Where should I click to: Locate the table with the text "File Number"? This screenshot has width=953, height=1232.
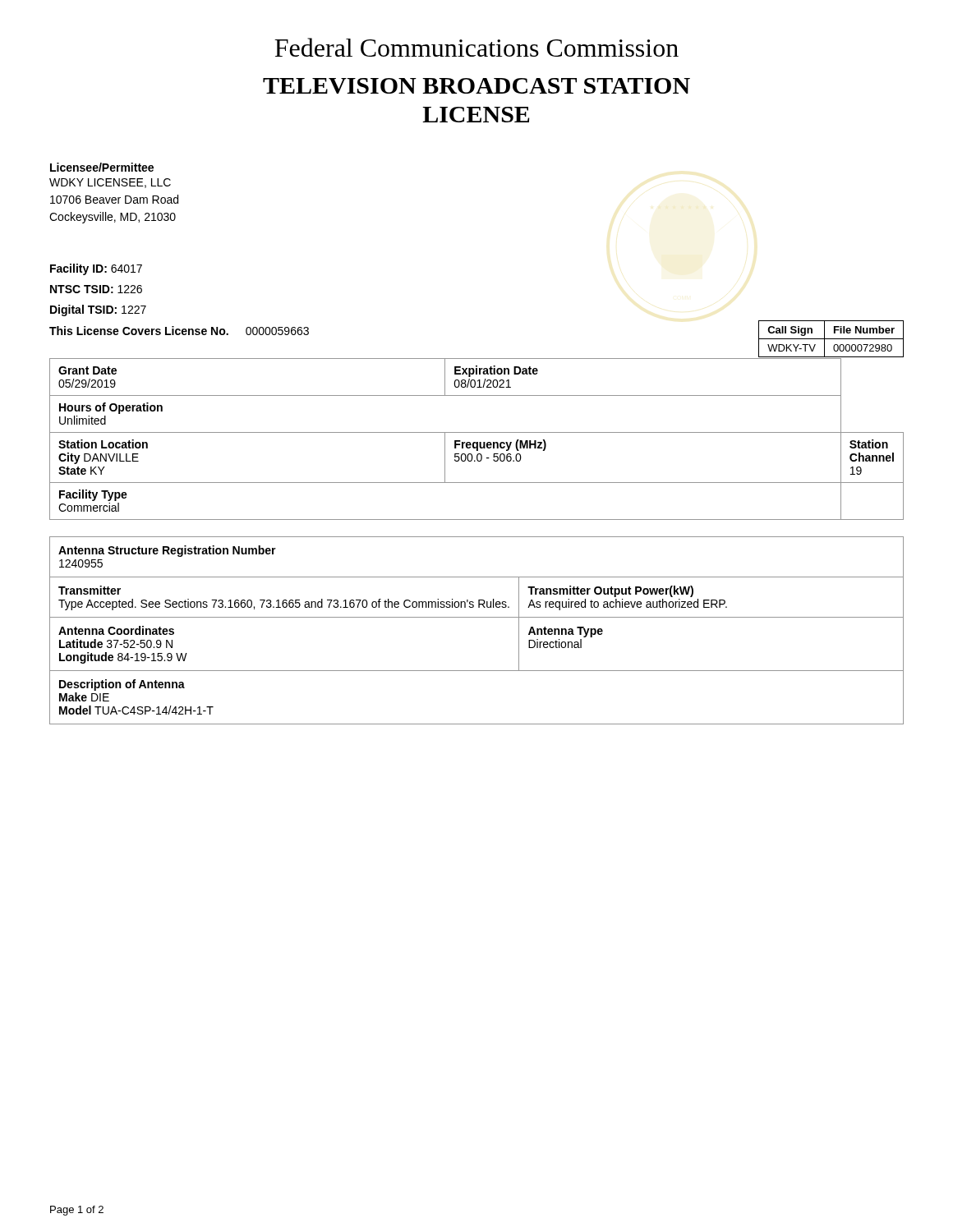coord(831,339)
